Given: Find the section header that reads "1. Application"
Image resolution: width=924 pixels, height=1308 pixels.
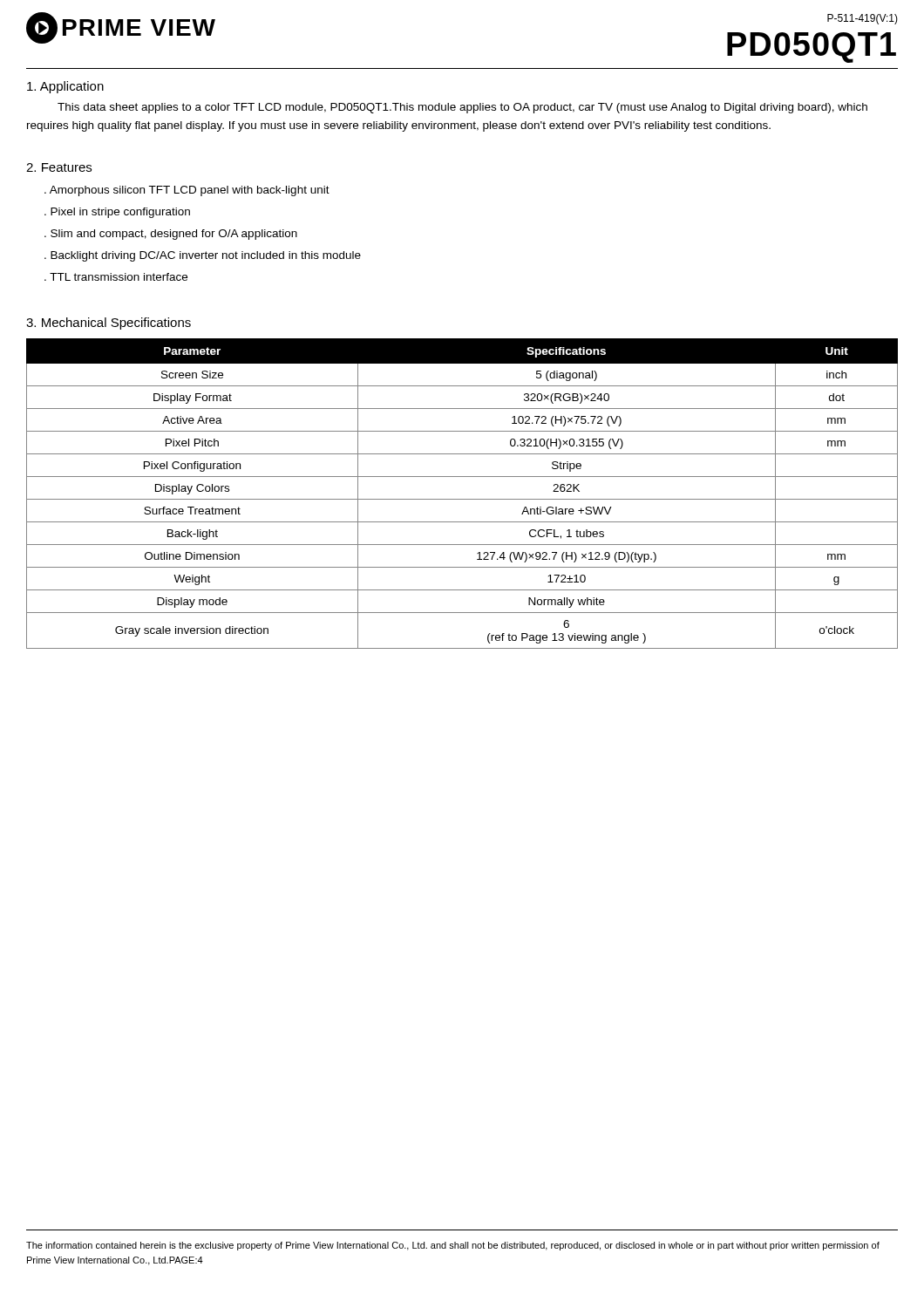Looking at the screenshot, I should pos(65,86).
